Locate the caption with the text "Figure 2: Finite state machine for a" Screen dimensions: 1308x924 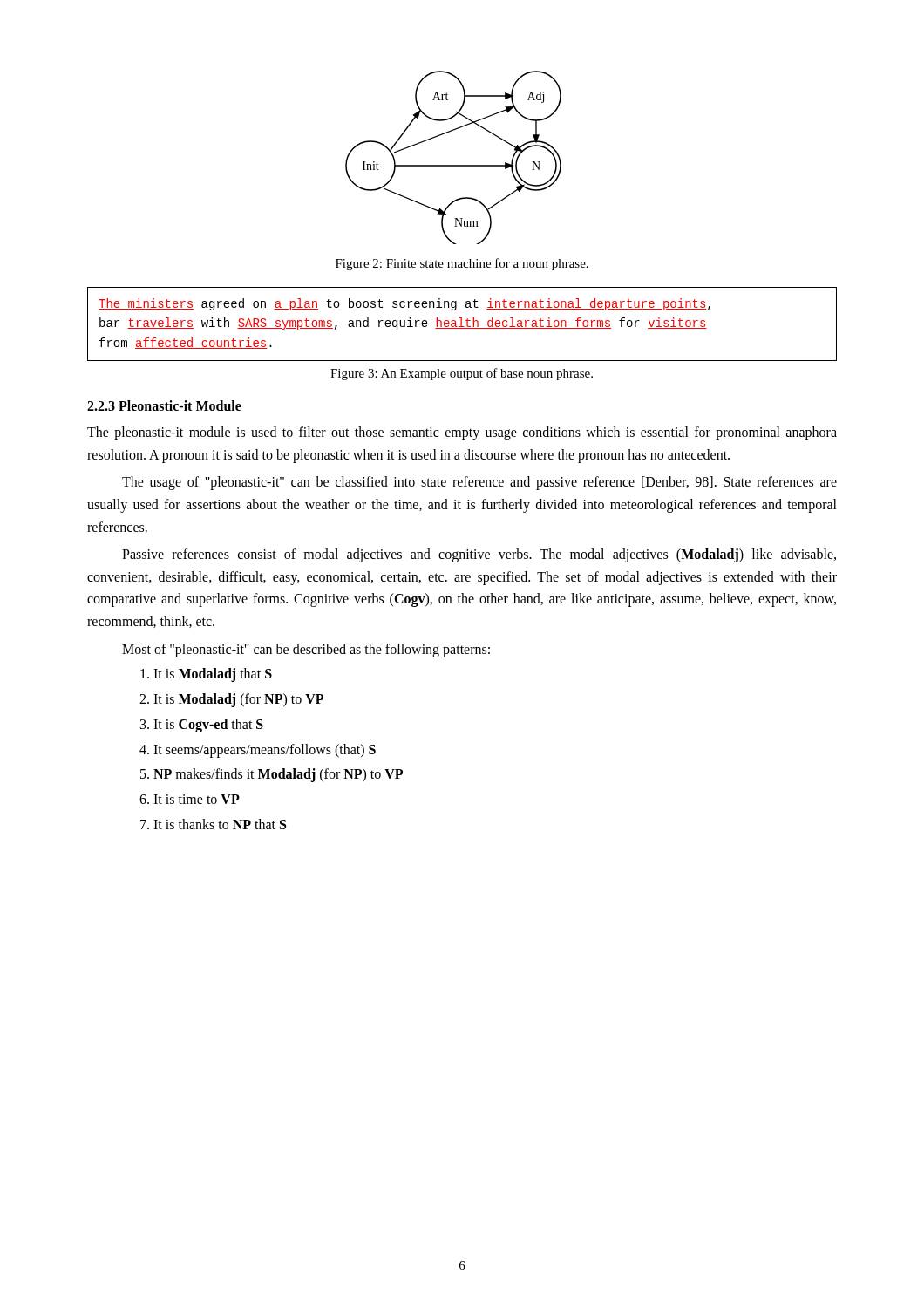[462, 263]
